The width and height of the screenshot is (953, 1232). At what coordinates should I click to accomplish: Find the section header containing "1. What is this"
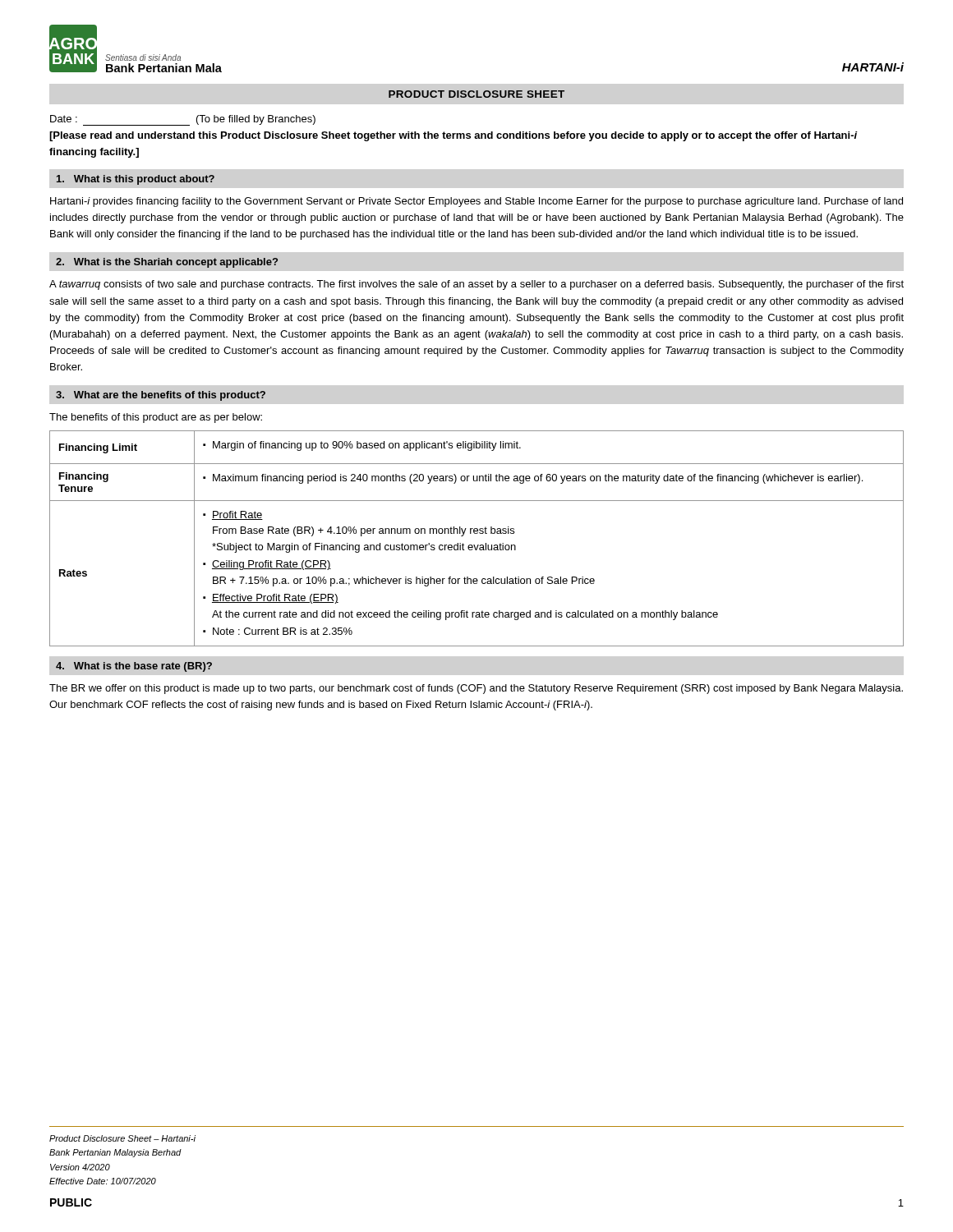point(136,180)
